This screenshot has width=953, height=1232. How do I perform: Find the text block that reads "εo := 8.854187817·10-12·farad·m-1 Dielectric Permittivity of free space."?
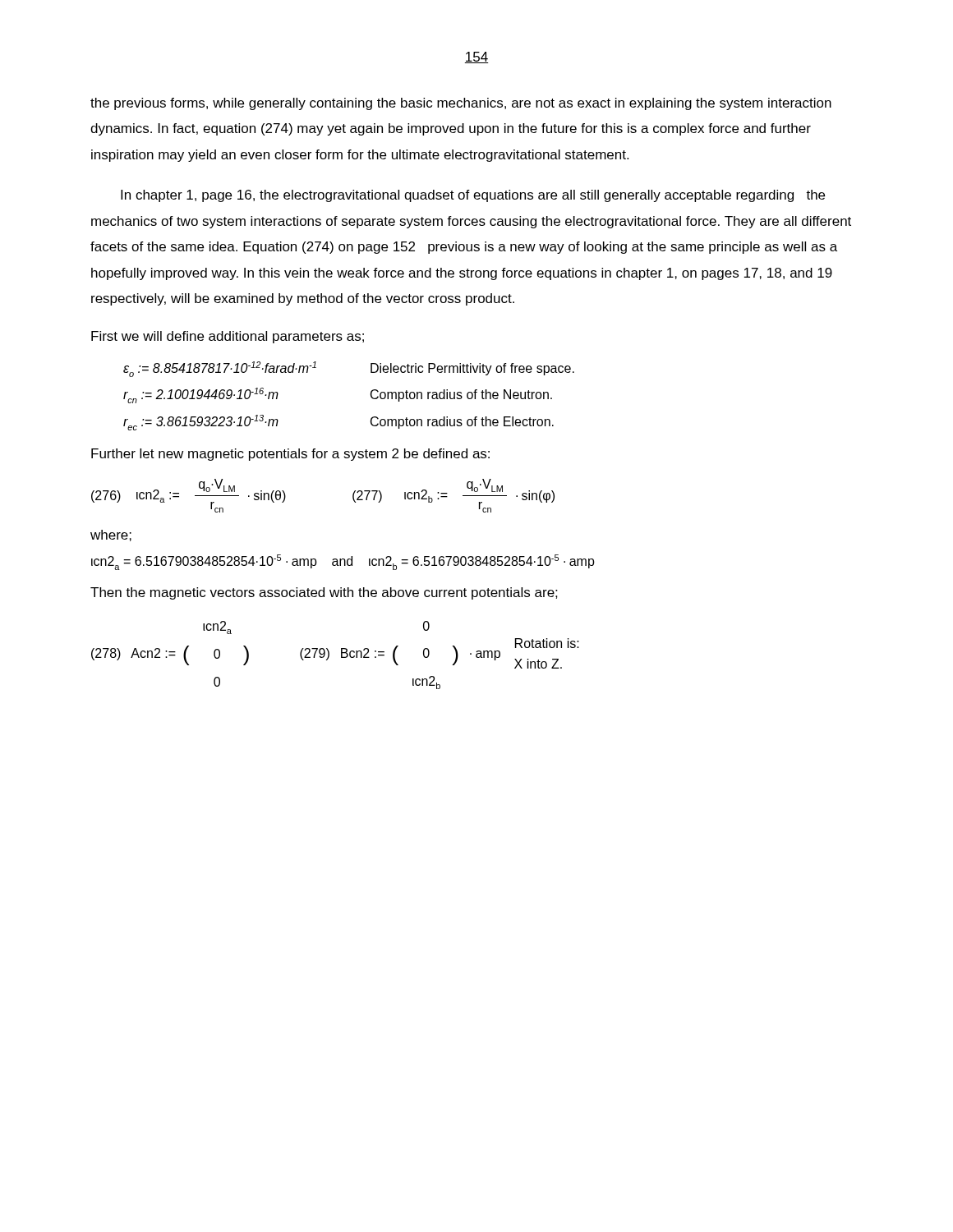(493, 395)
